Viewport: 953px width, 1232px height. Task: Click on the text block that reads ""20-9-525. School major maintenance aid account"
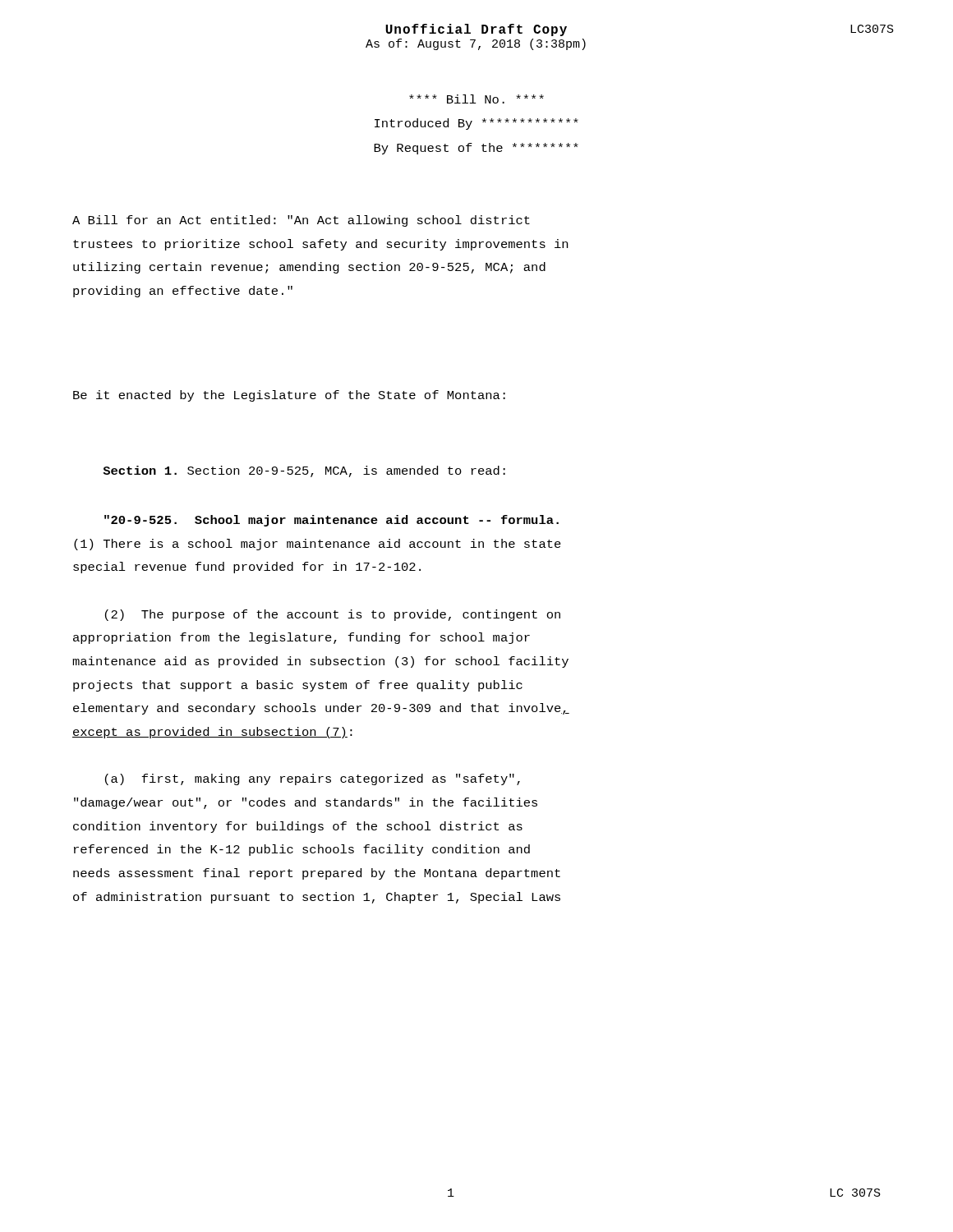321,709
